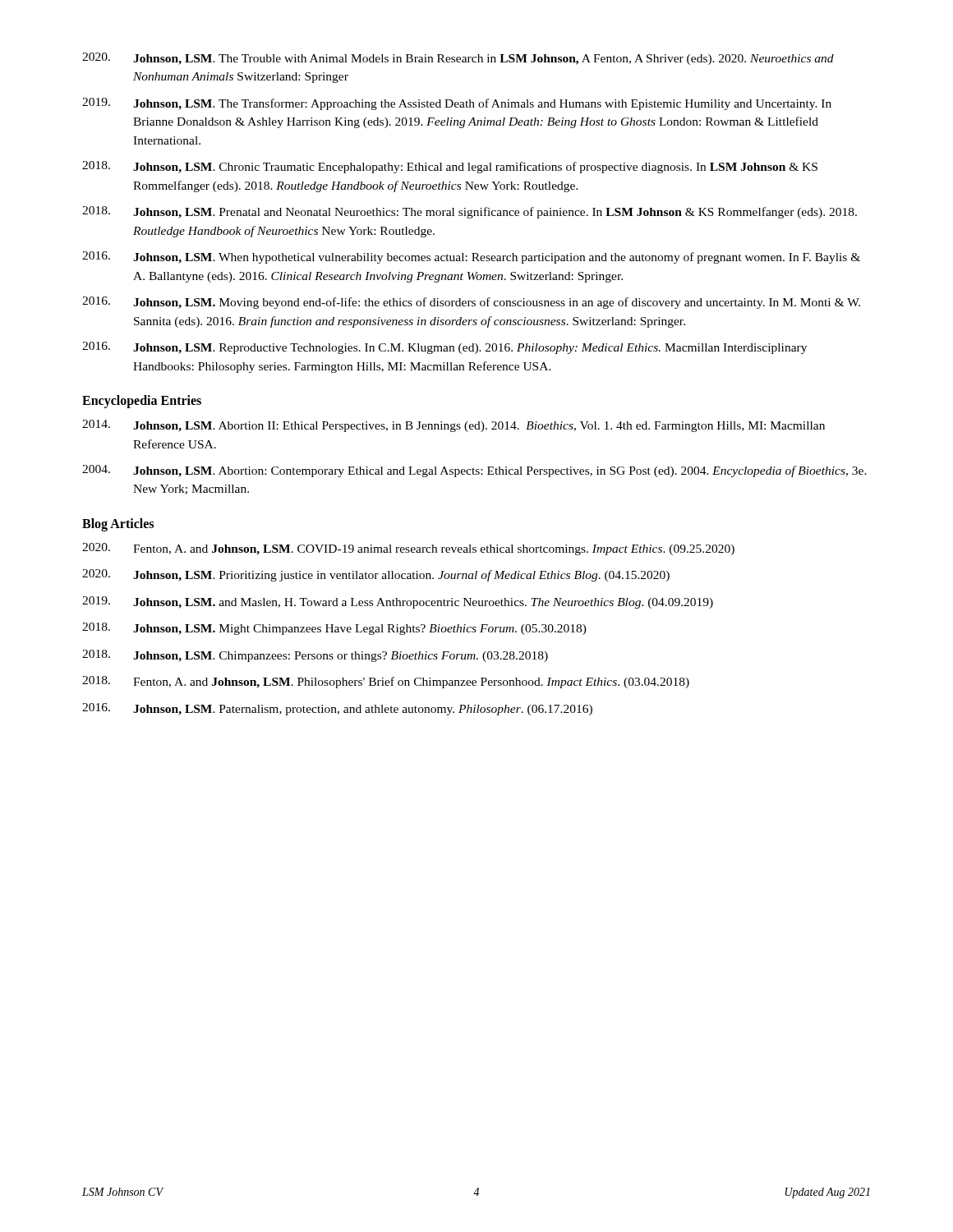This screenshot has width=953, height=1232.
Task: Find the text block starting "2014. Johnson, LSM. Abortion II: Ethical"
Action: point(476,435)
